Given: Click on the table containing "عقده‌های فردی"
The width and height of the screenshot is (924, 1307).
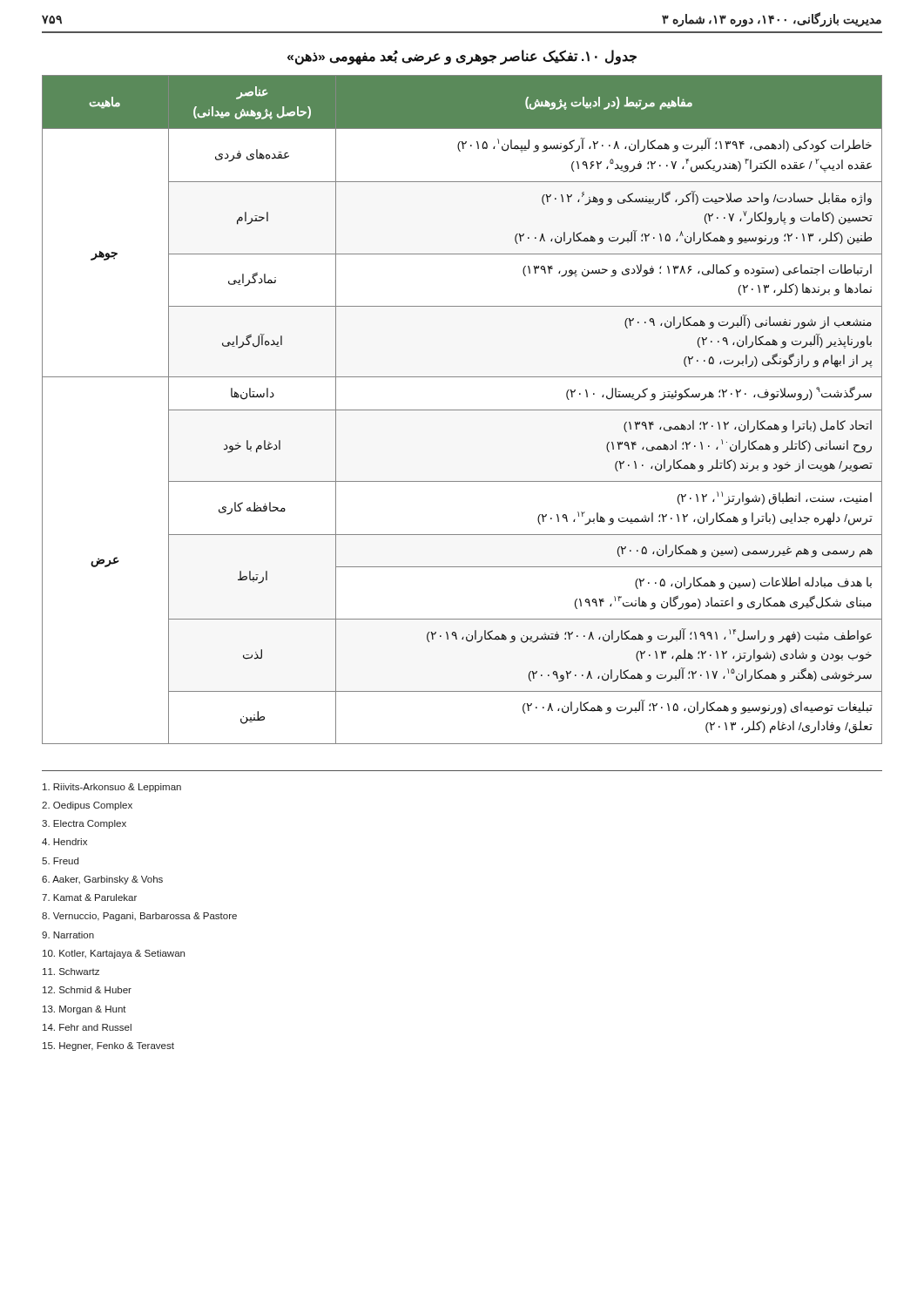Looking at the screenshot, I should pyautogui.click(x=462, y=409).
